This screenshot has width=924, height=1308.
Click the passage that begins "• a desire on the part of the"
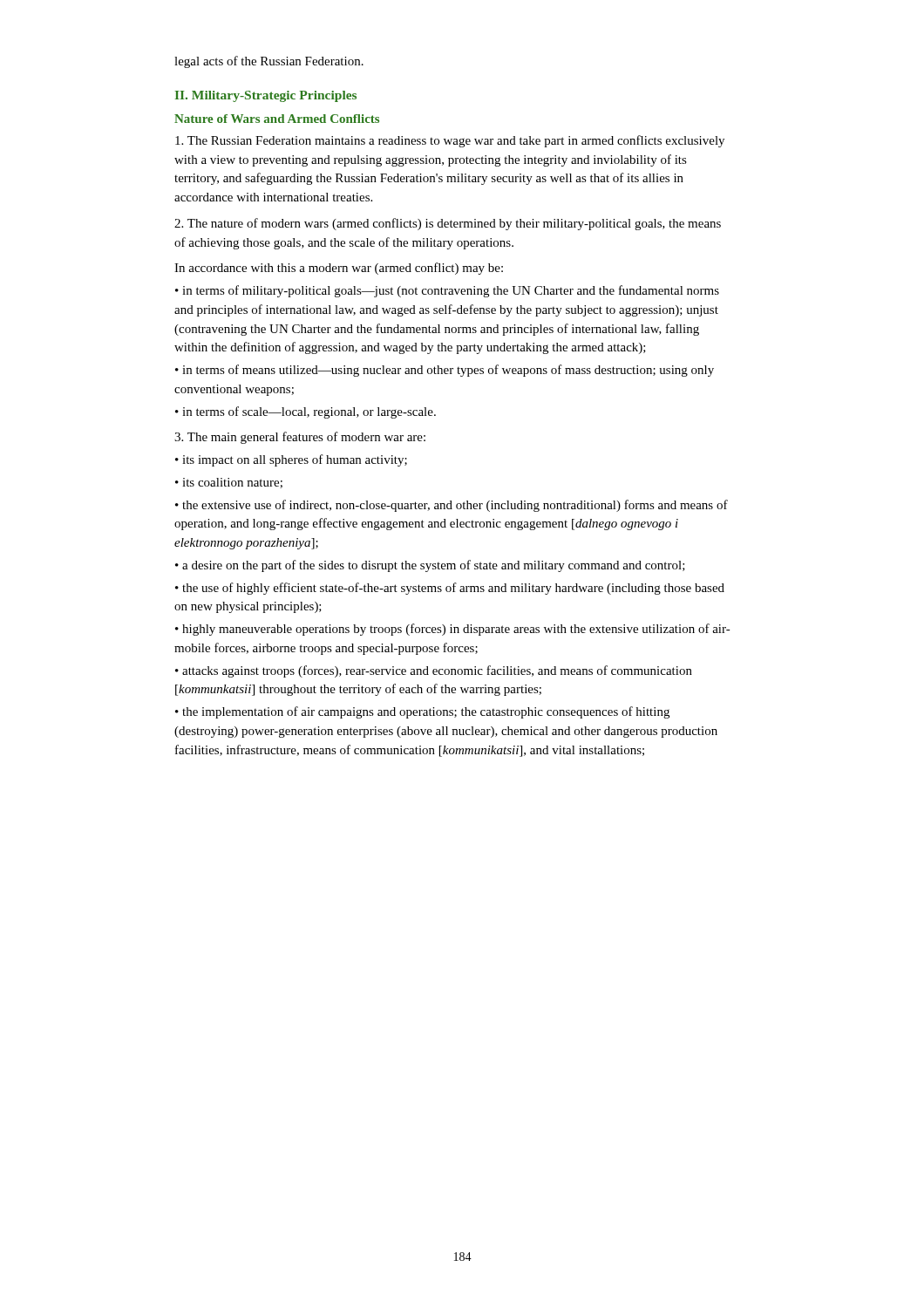click(x=430, y=565)
